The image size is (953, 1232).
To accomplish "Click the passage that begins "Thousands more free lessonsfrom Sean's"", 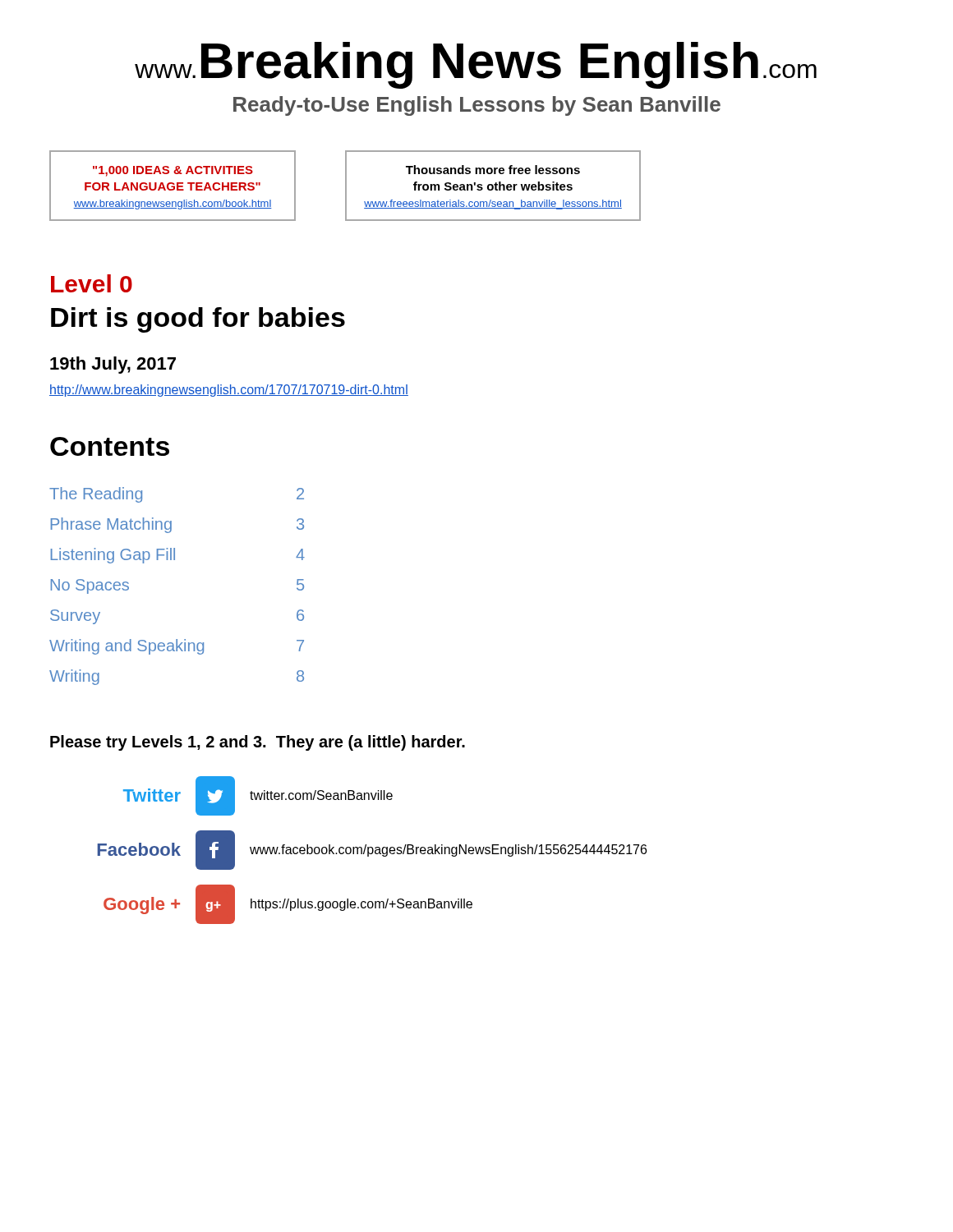I will point(493,186).
